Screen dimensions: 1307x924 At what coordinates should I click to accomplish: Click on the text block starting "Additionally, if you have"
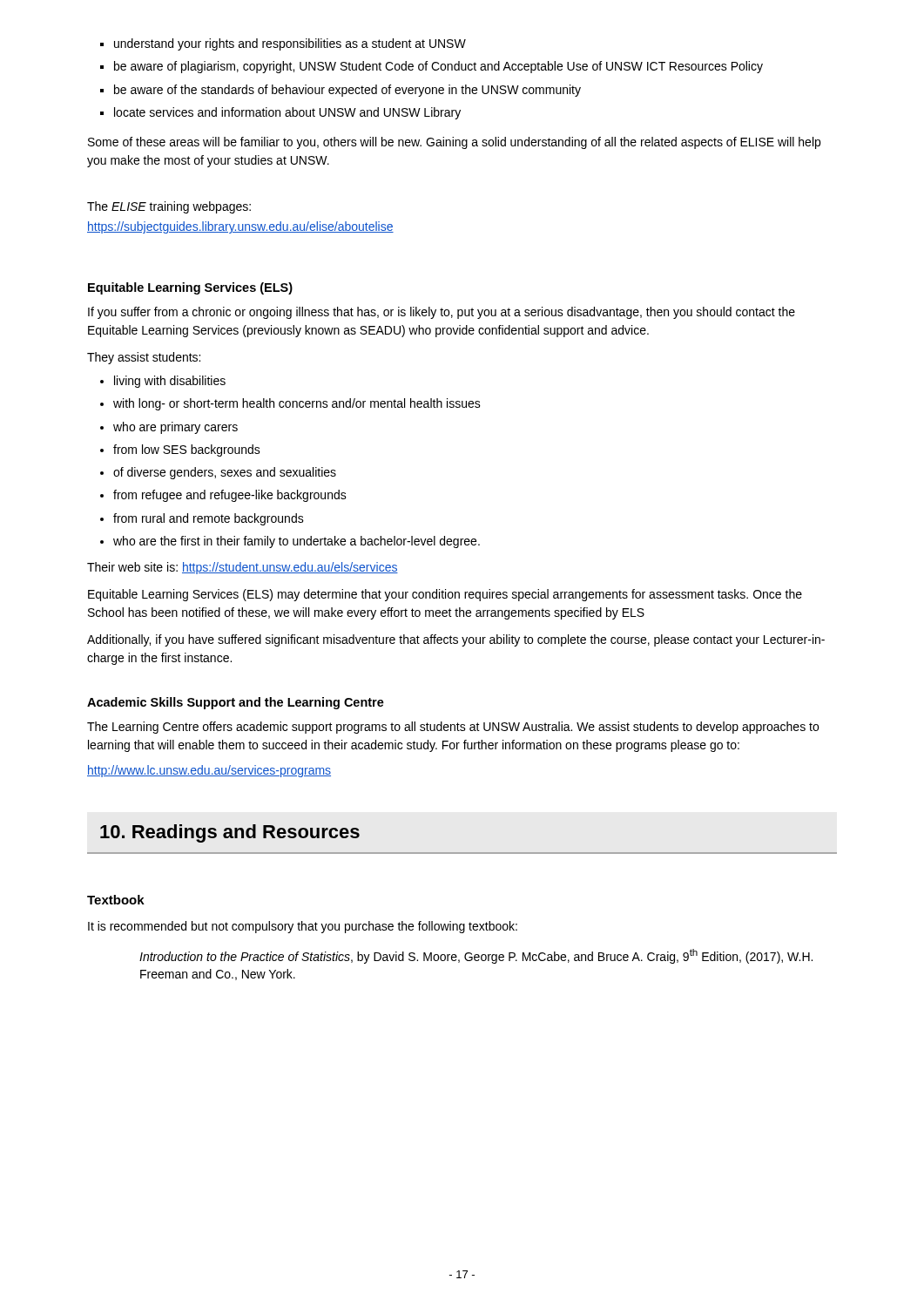[462, 649]
